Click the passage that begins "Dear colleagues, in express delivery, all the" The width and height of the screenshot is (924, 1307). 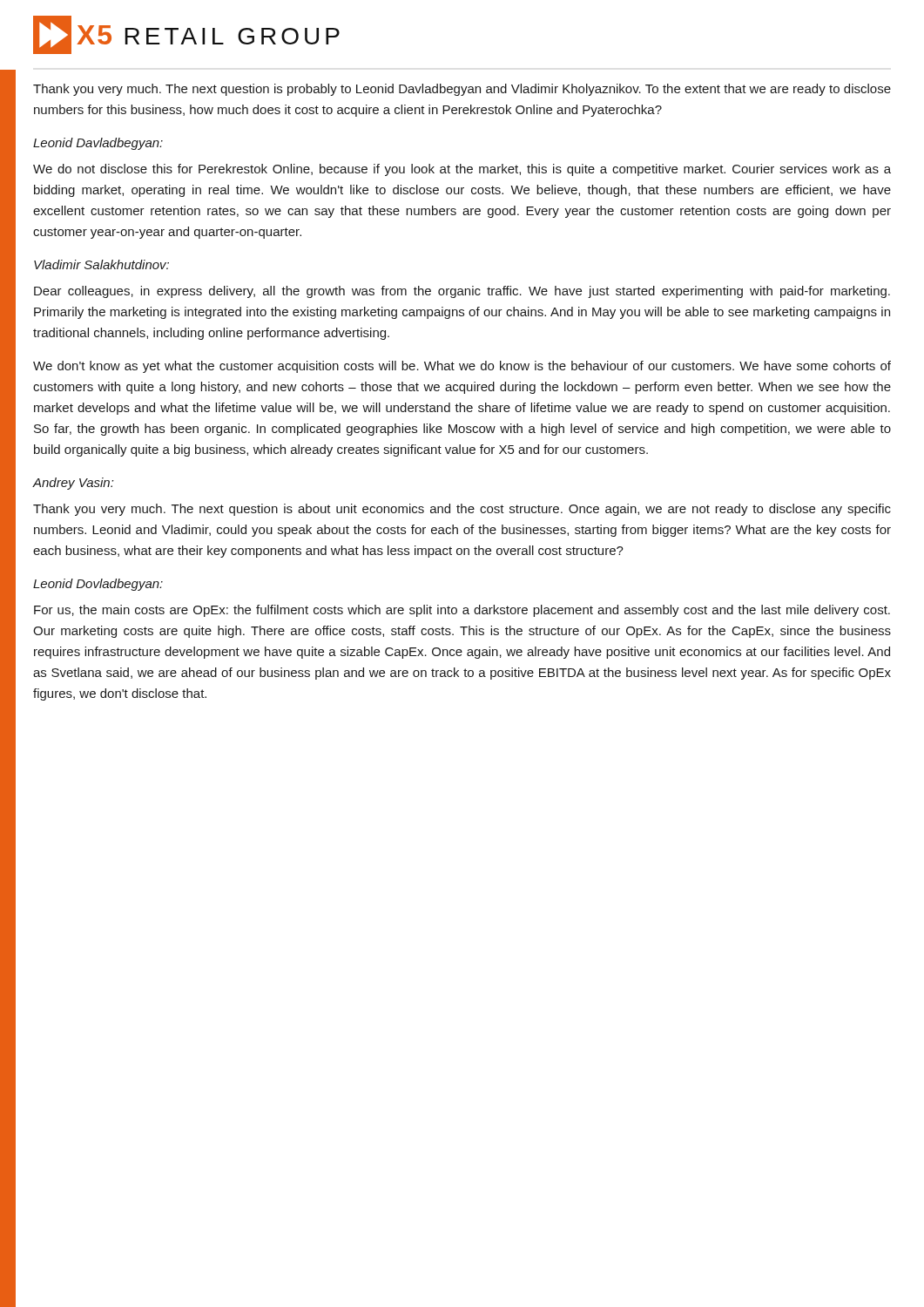click(462, 312)
